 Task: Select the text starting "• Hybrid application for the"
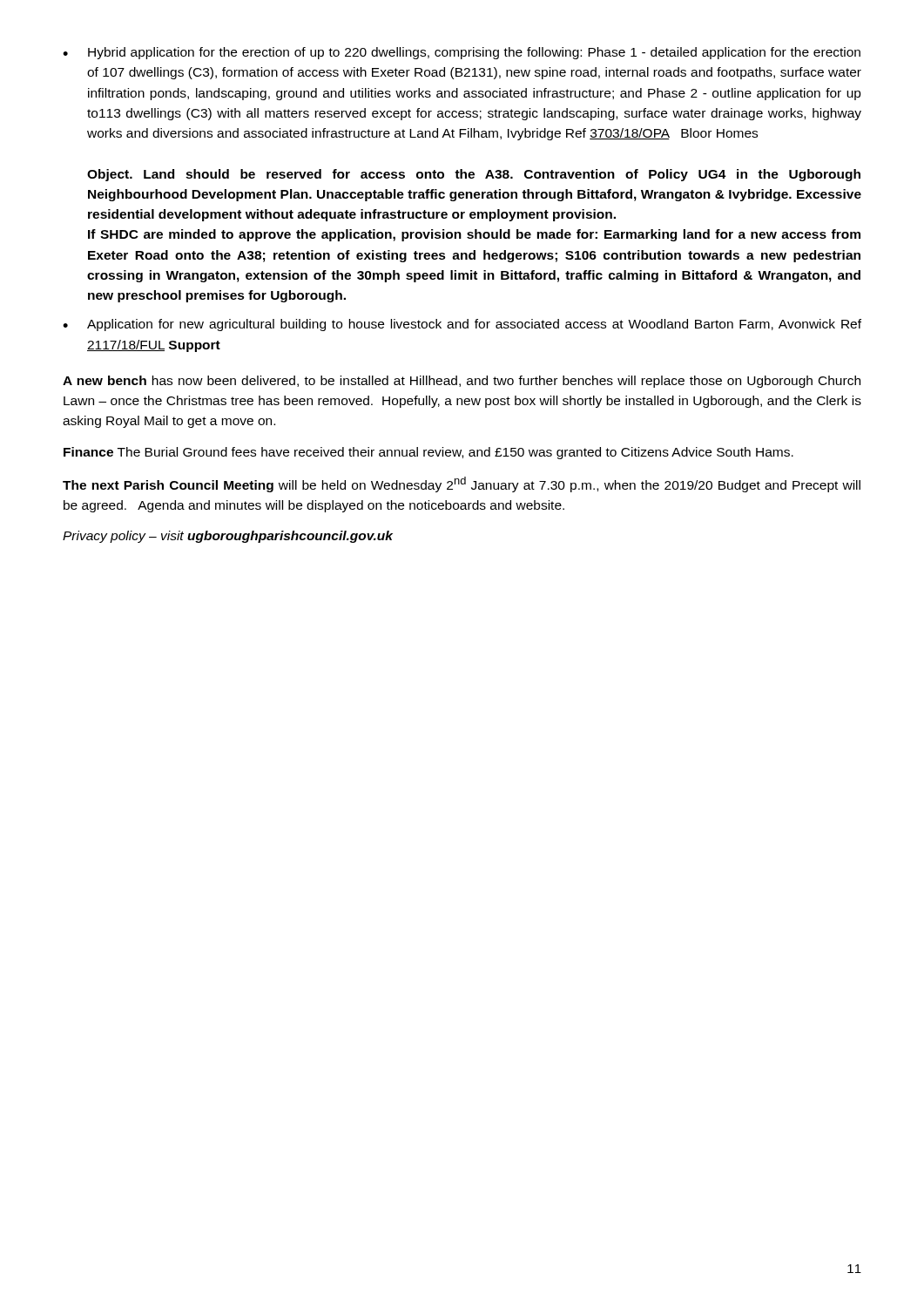(462, 174)
